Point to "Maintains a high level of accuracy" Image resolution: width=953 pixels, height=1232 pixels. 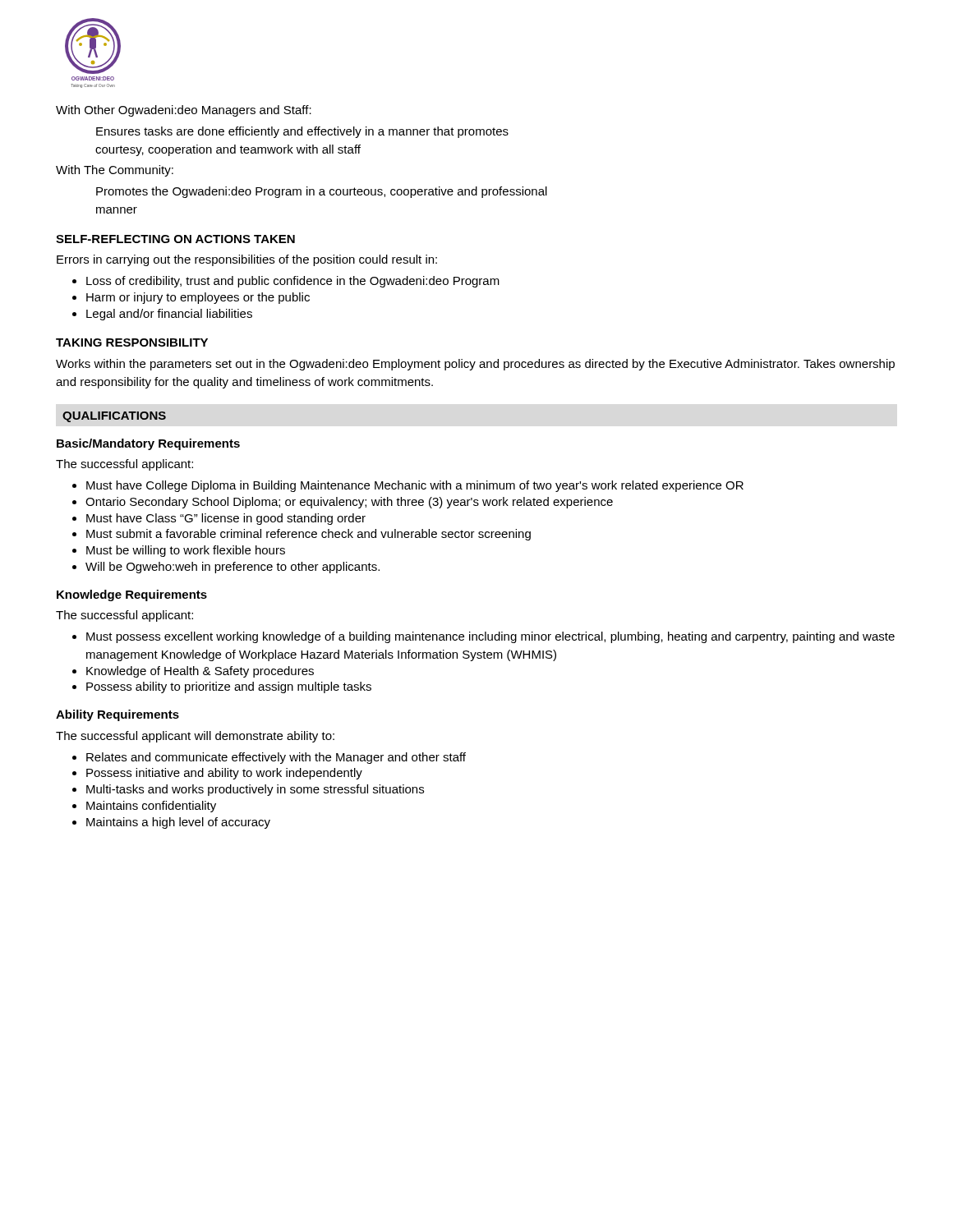[171, 823]
